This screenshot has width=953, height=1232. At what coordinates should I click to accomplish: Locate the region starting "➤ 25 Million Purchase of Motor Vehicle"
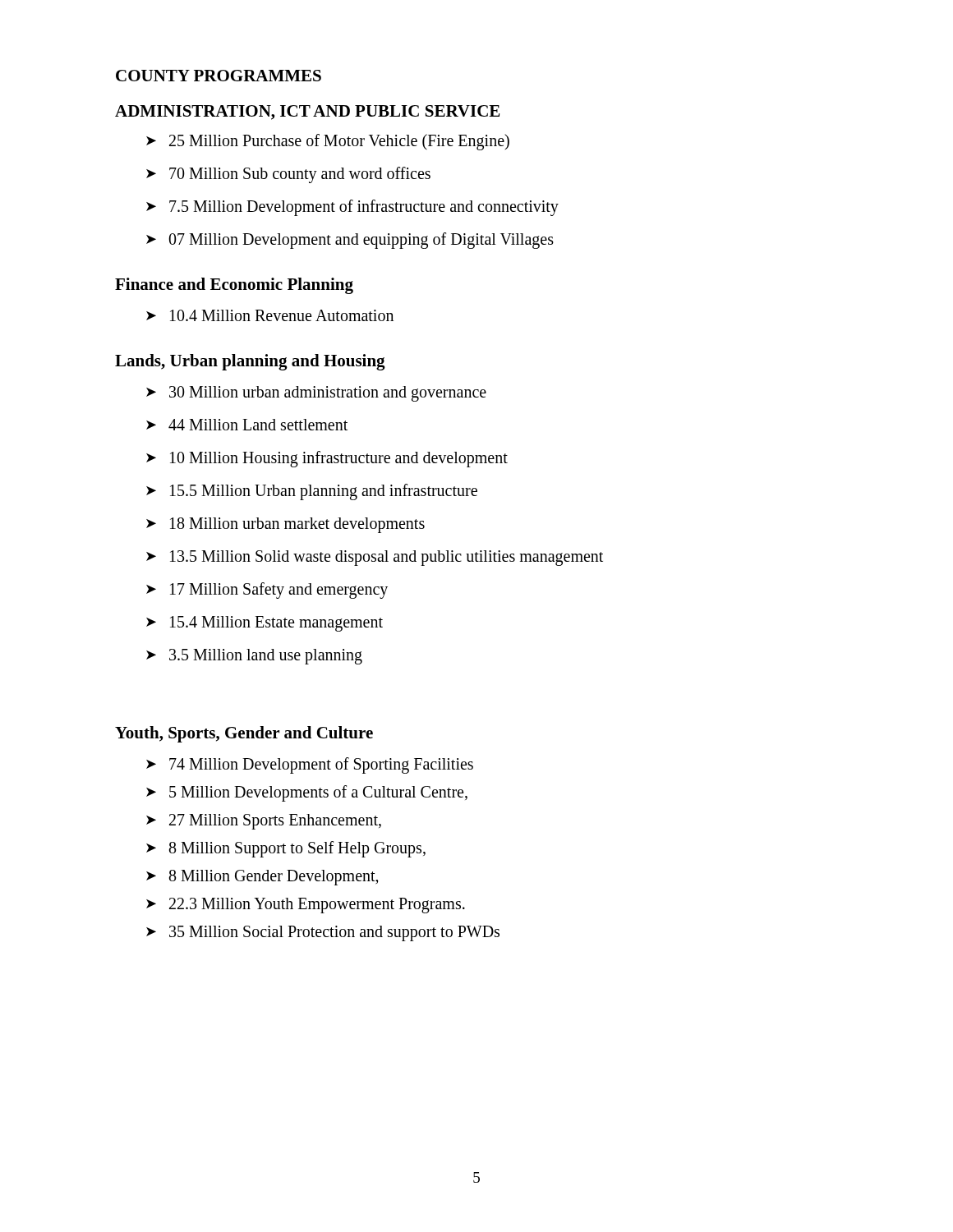click(491, 140)
